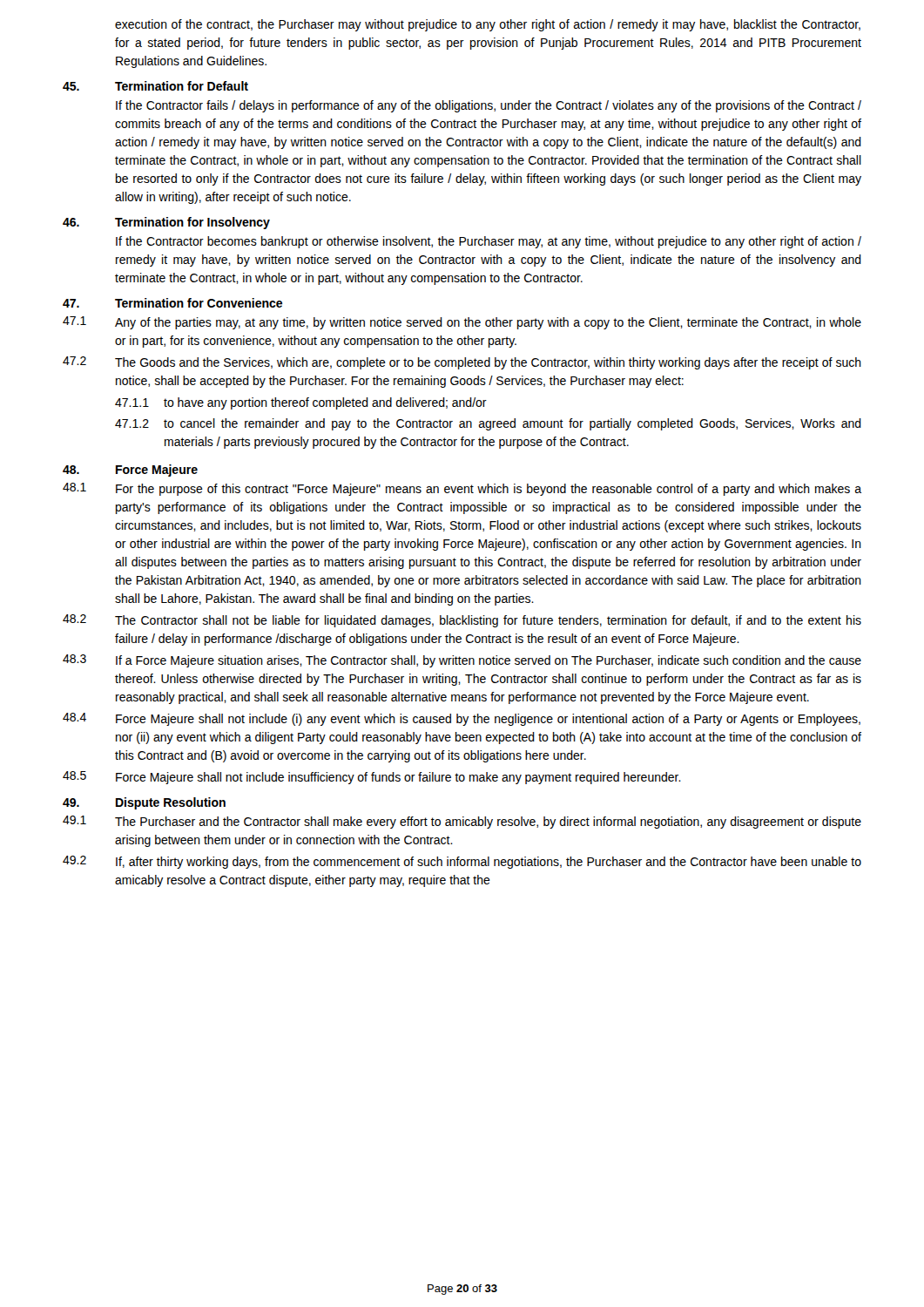Locate the list item that says "48.5 Force Majeure shall not include"
This screenshot has height=1307, width=924.
pos(462,778)
